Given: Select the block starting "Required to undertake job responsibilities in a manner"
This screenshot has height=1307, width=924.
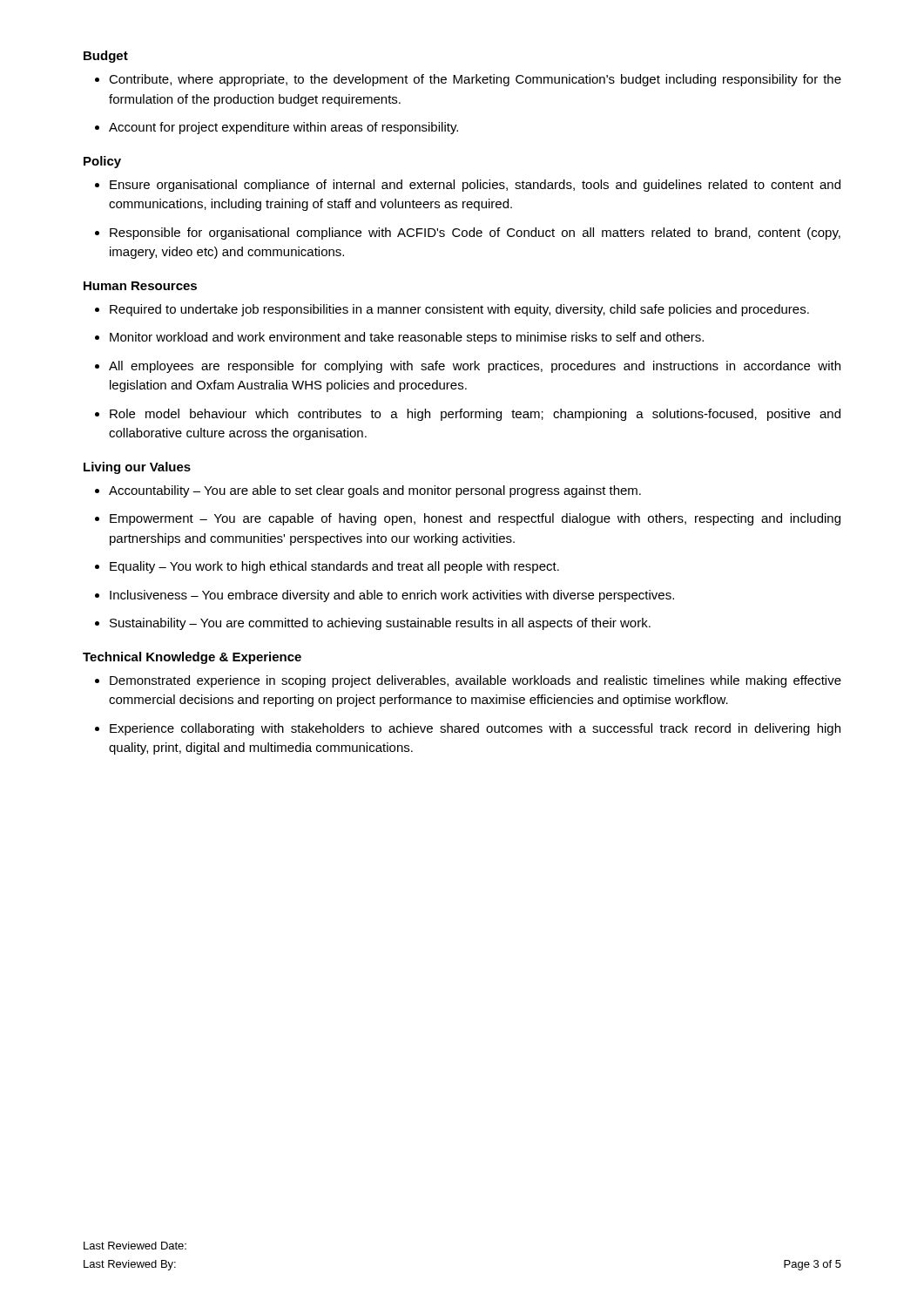Looking at the screenshot, I should click(x=459, y=308).
